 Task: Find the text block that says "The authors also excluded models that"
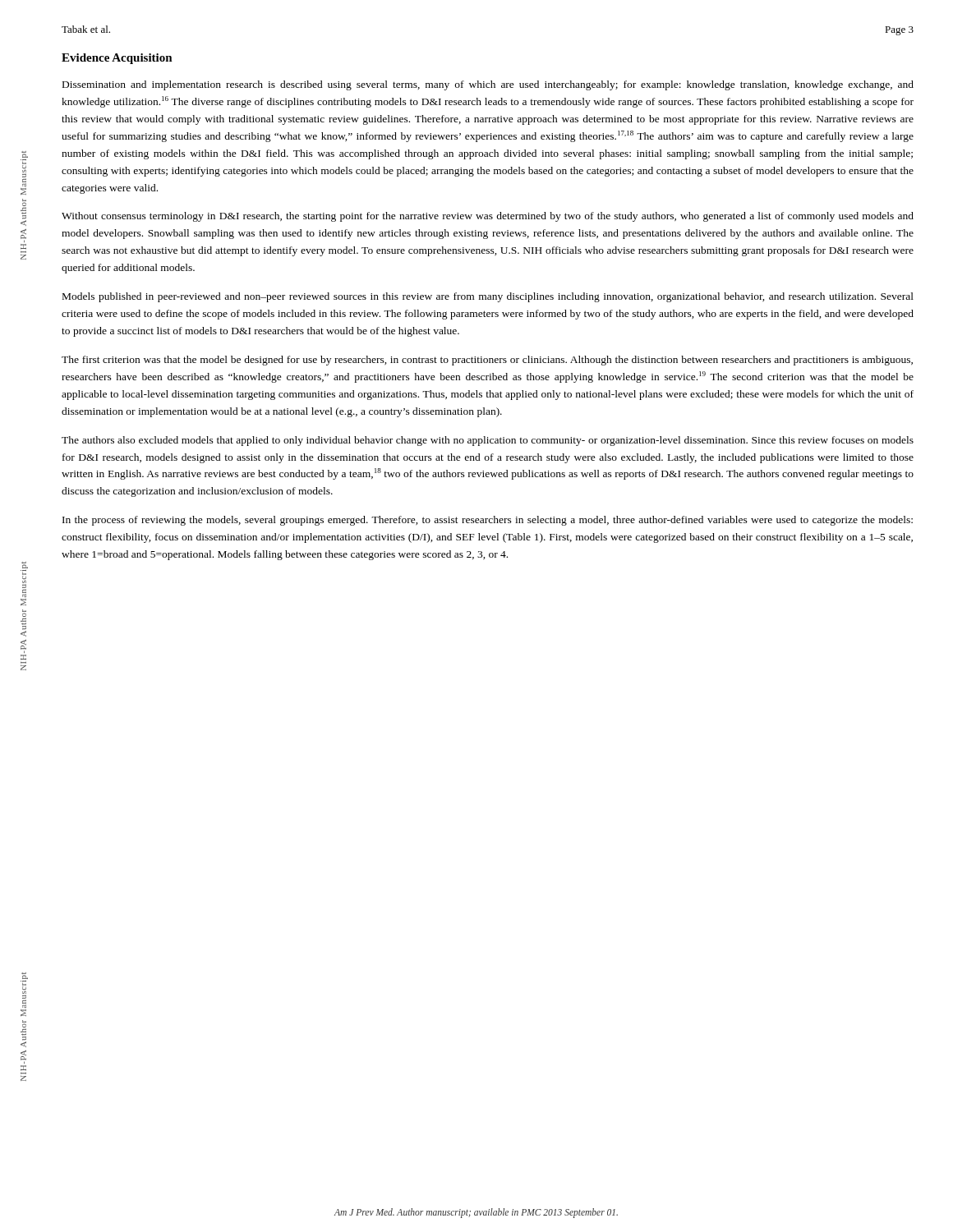(488, 465)
